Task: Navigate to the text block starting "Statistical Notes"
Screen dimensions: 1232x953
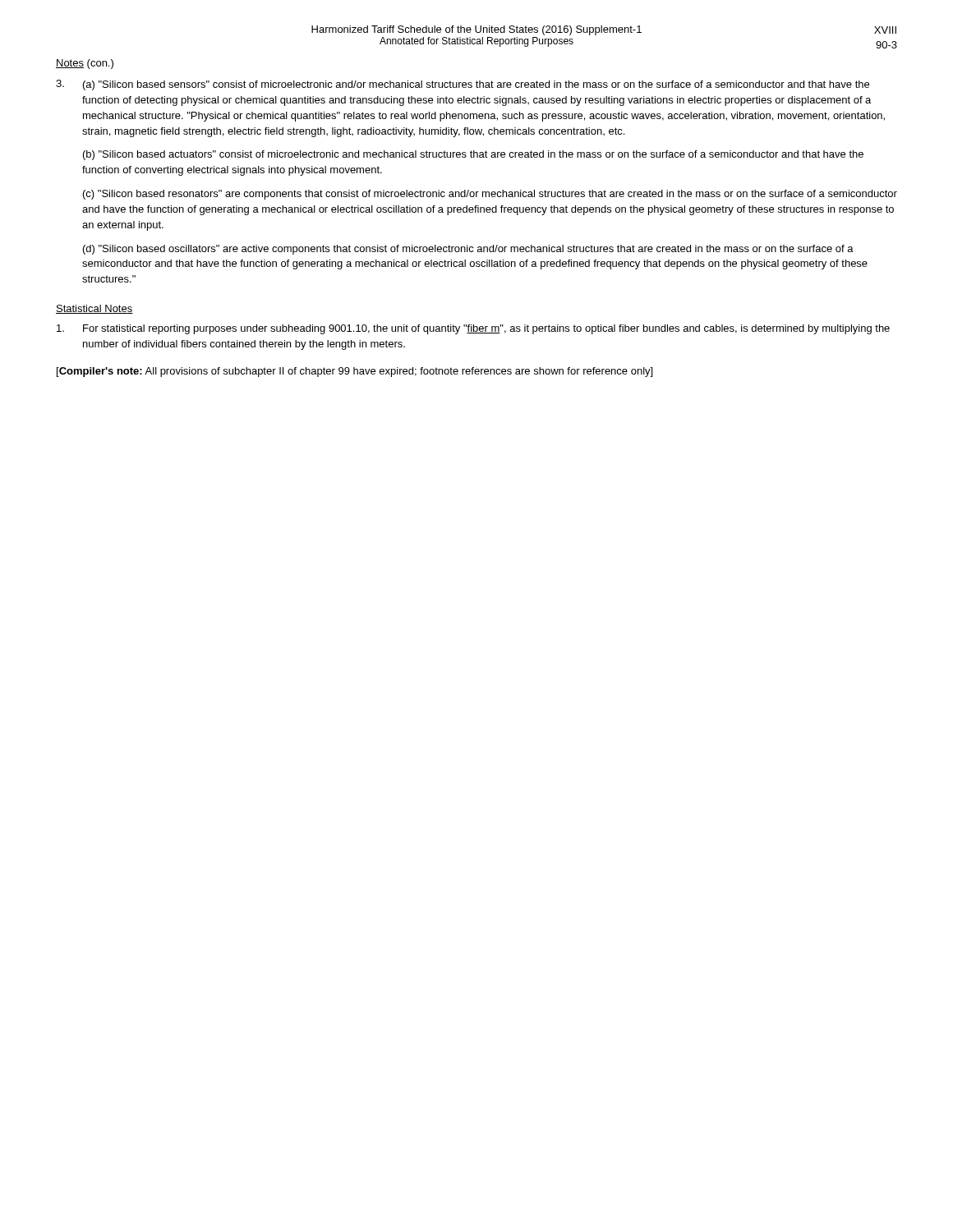Action: (x=94, y=308)
